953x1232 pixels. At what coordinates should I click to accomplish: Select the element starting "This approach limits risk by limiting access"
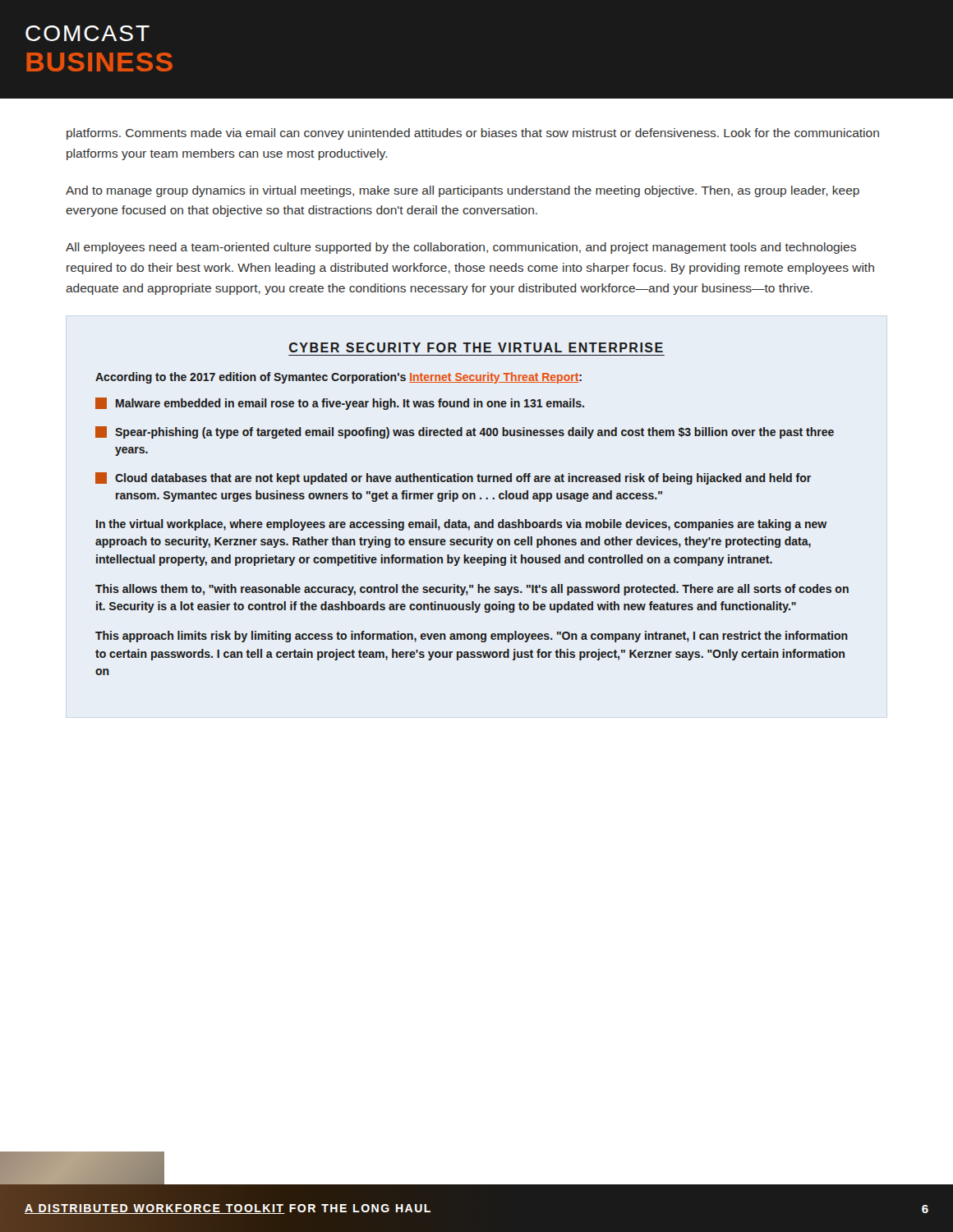pos(472,654)
